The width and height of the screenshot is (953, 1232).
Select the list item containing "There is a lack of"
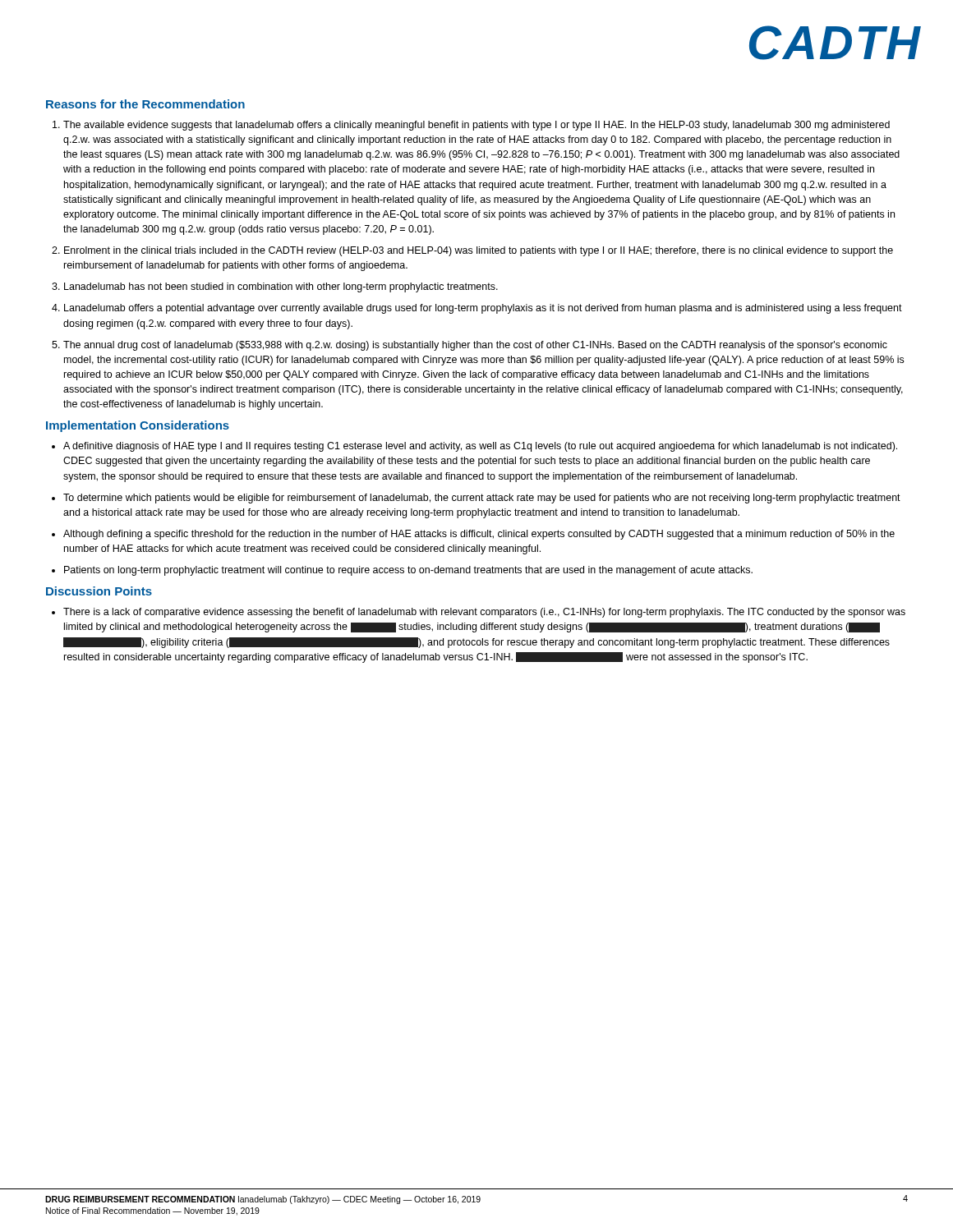(484, 635)
